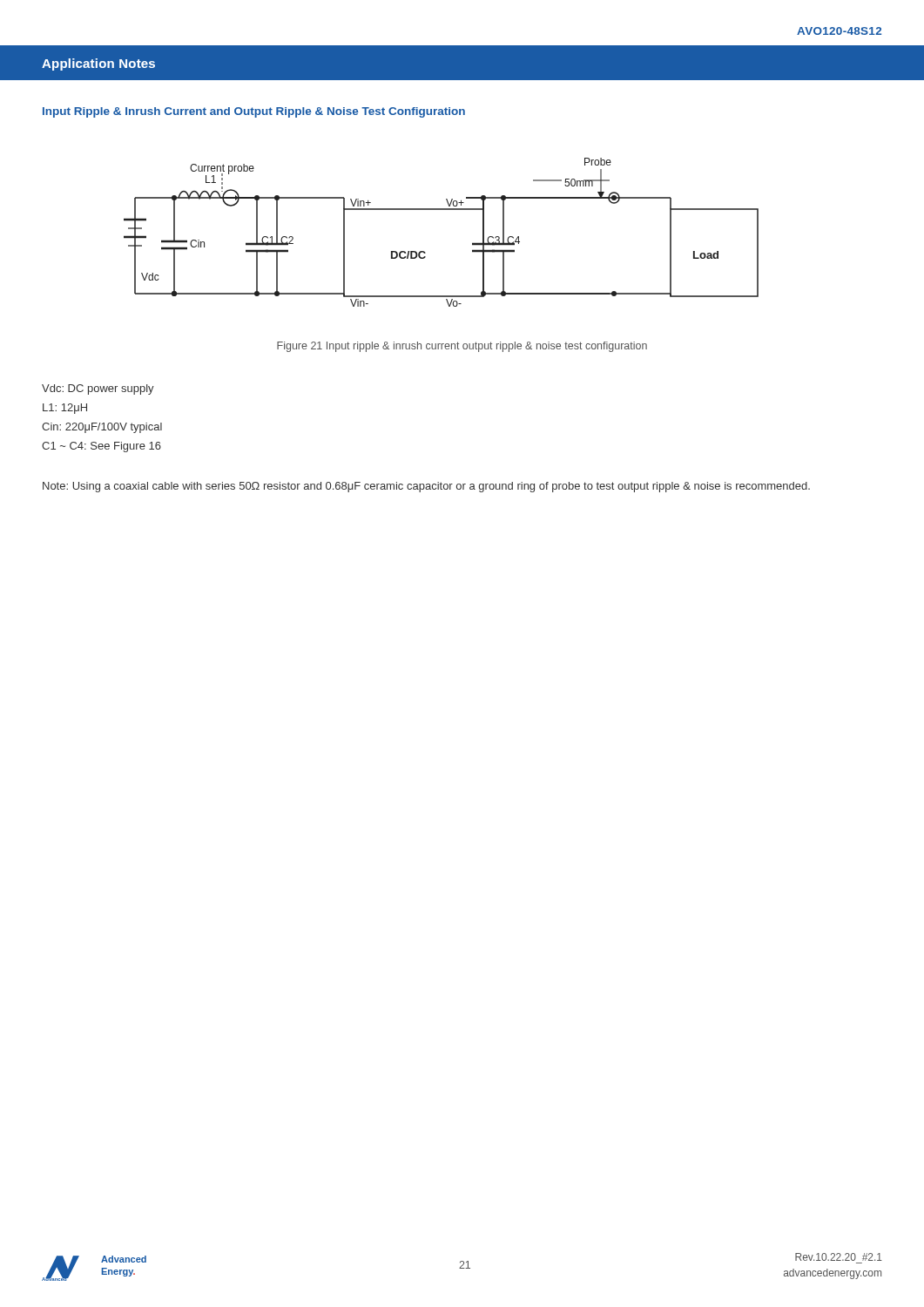Where is the section header that starts "Input Ripple & Inrush Current and"?
Viewport: 924px width, 1307px height.
[254, 111]
